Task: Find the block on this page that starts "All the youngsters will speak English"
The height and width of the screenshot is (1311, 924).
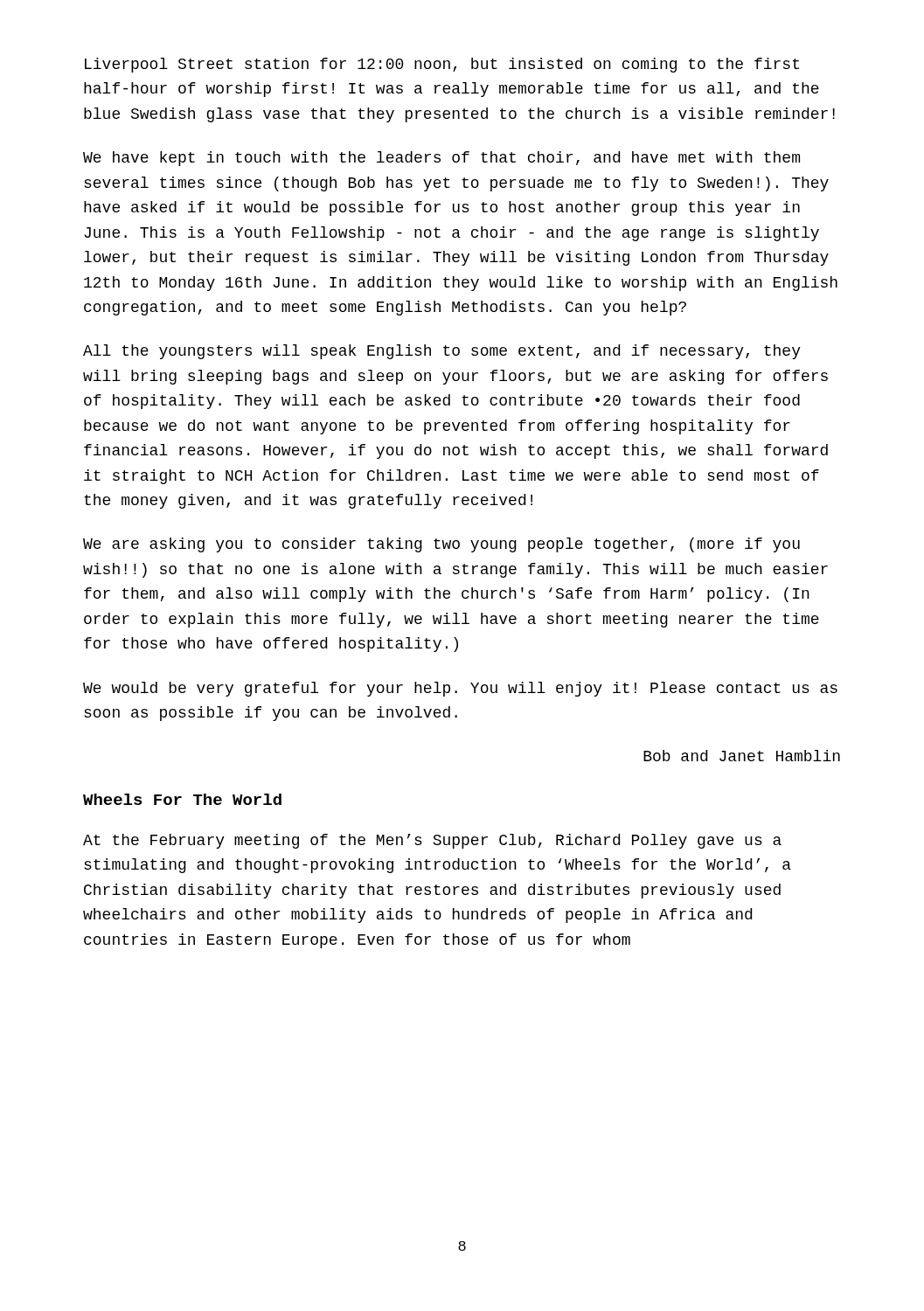Action: [x=456, y=426]
